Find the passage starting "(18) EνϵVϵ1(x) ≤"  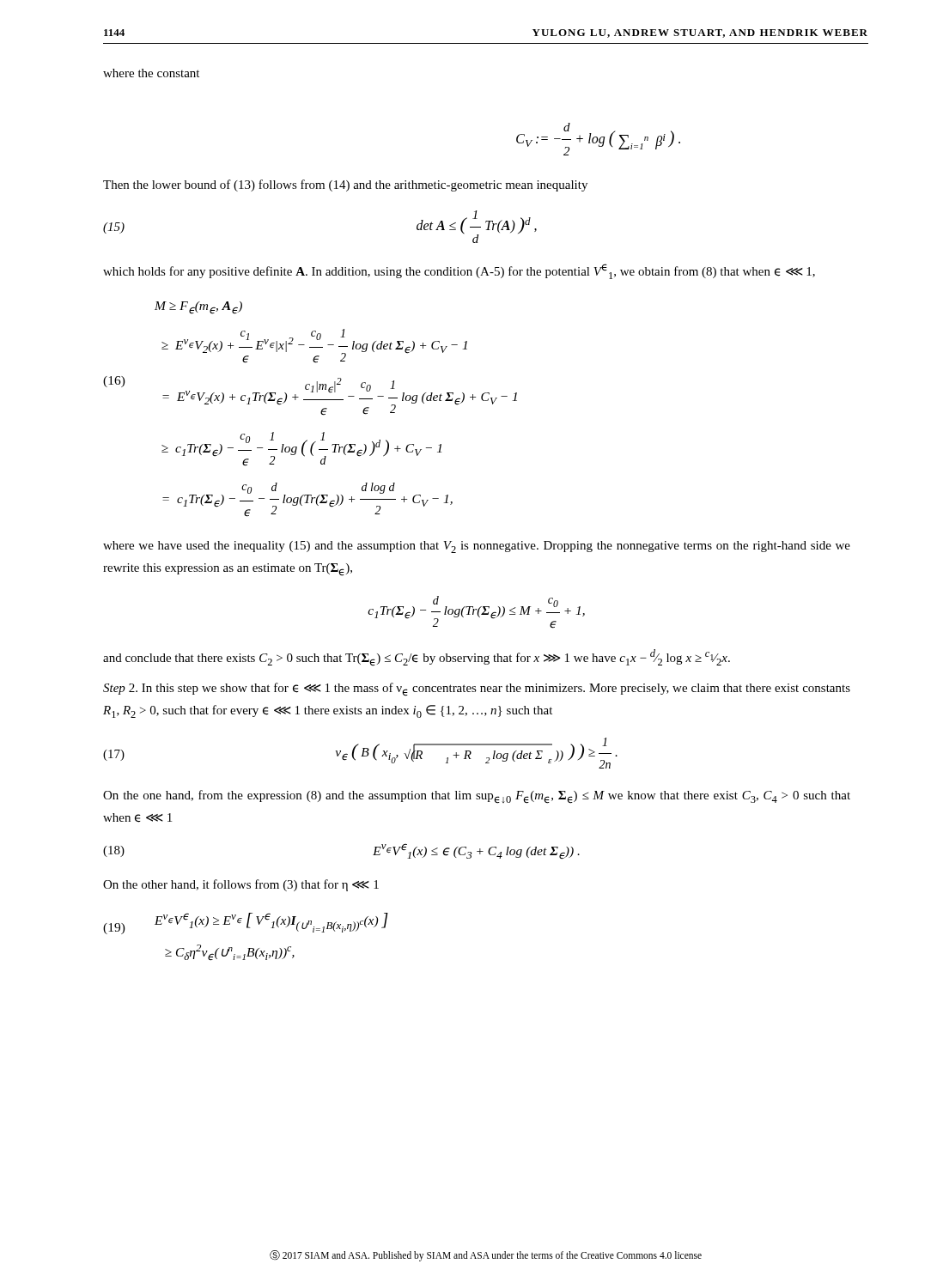pyautogui.click(x=110, y=851)
